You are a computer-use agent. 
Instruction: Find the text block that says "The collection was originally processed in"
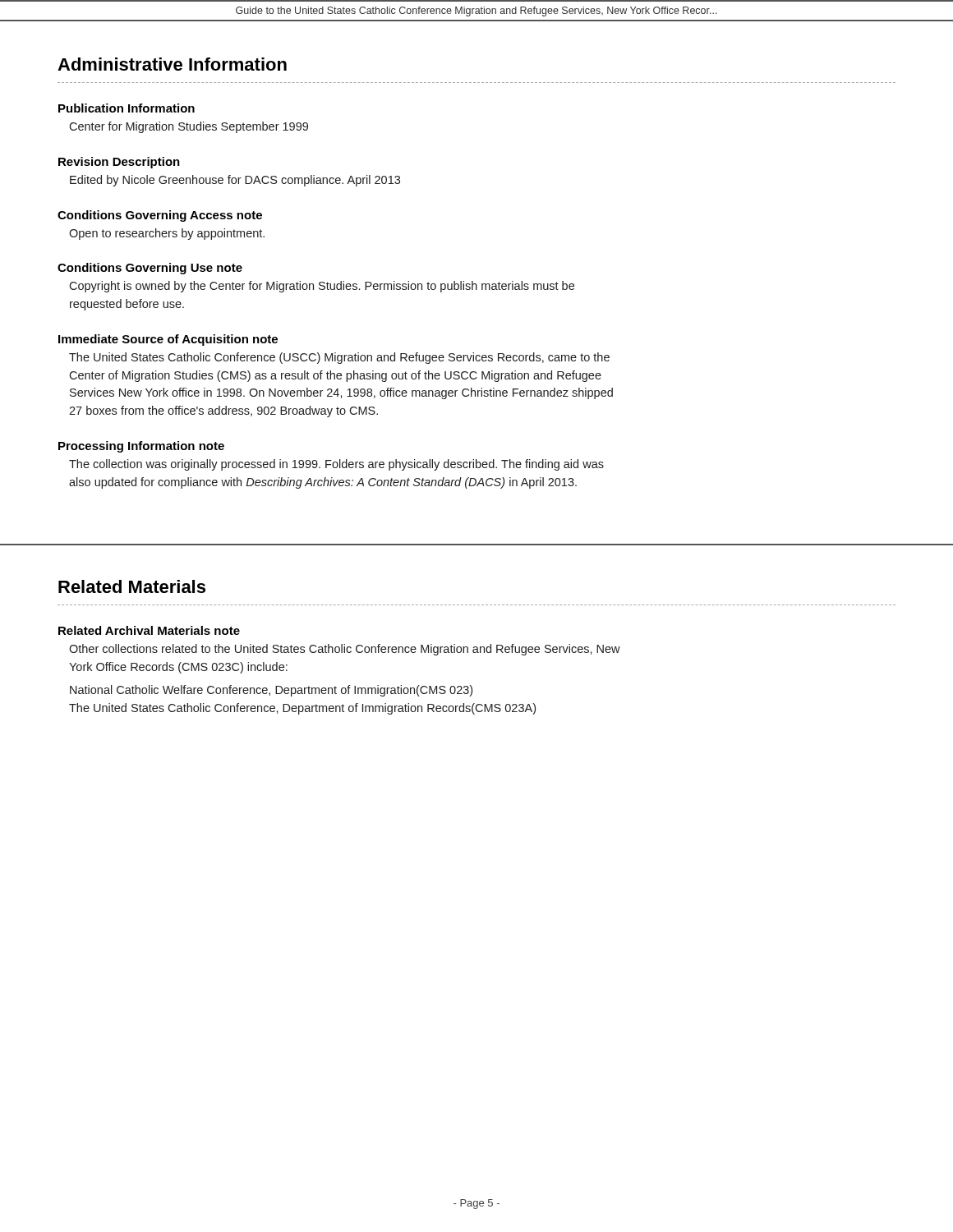pyautogui.click(x=336, y=473)
